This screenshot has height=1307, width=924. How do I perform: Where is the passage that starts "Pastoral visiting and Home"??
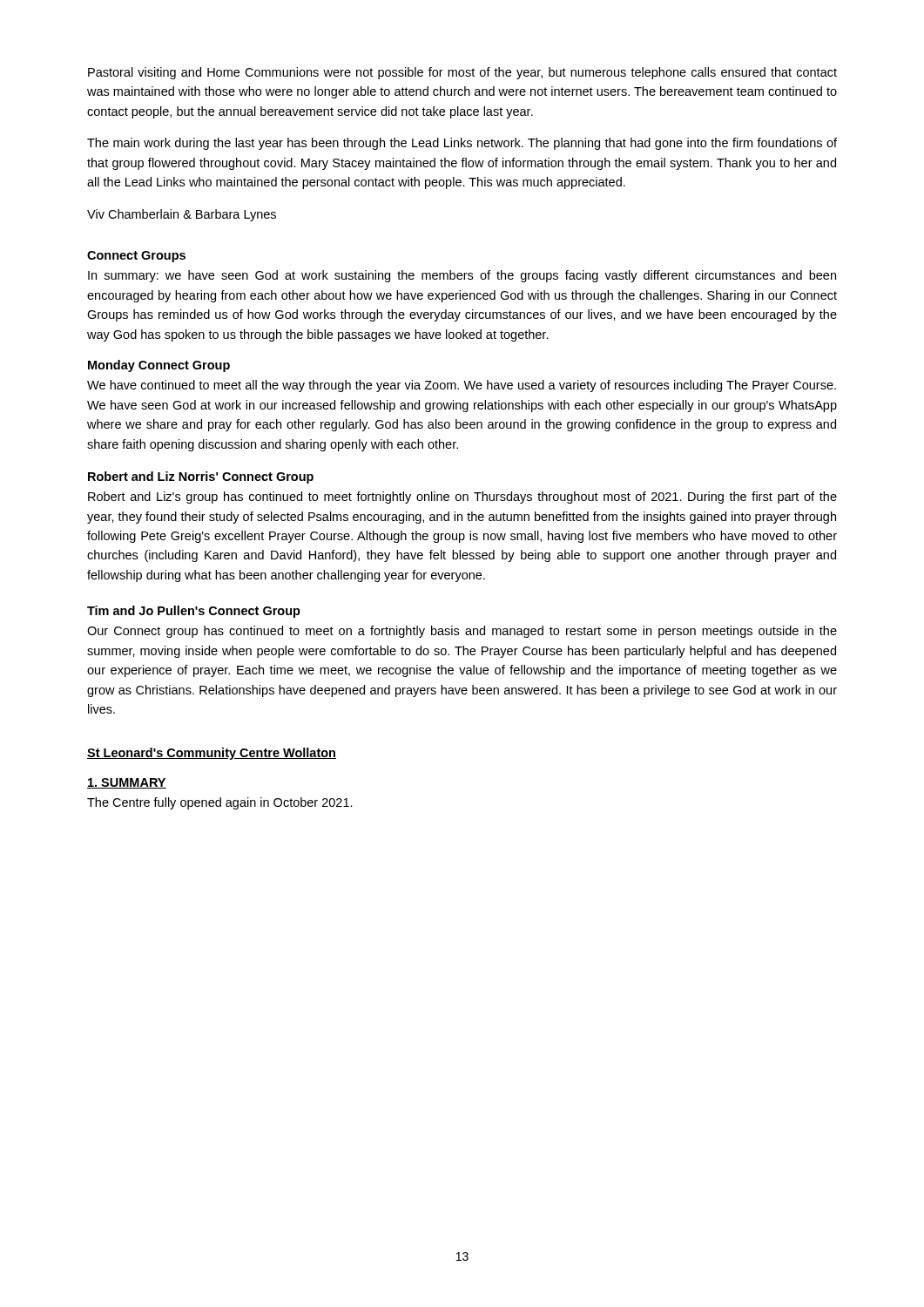462,92
